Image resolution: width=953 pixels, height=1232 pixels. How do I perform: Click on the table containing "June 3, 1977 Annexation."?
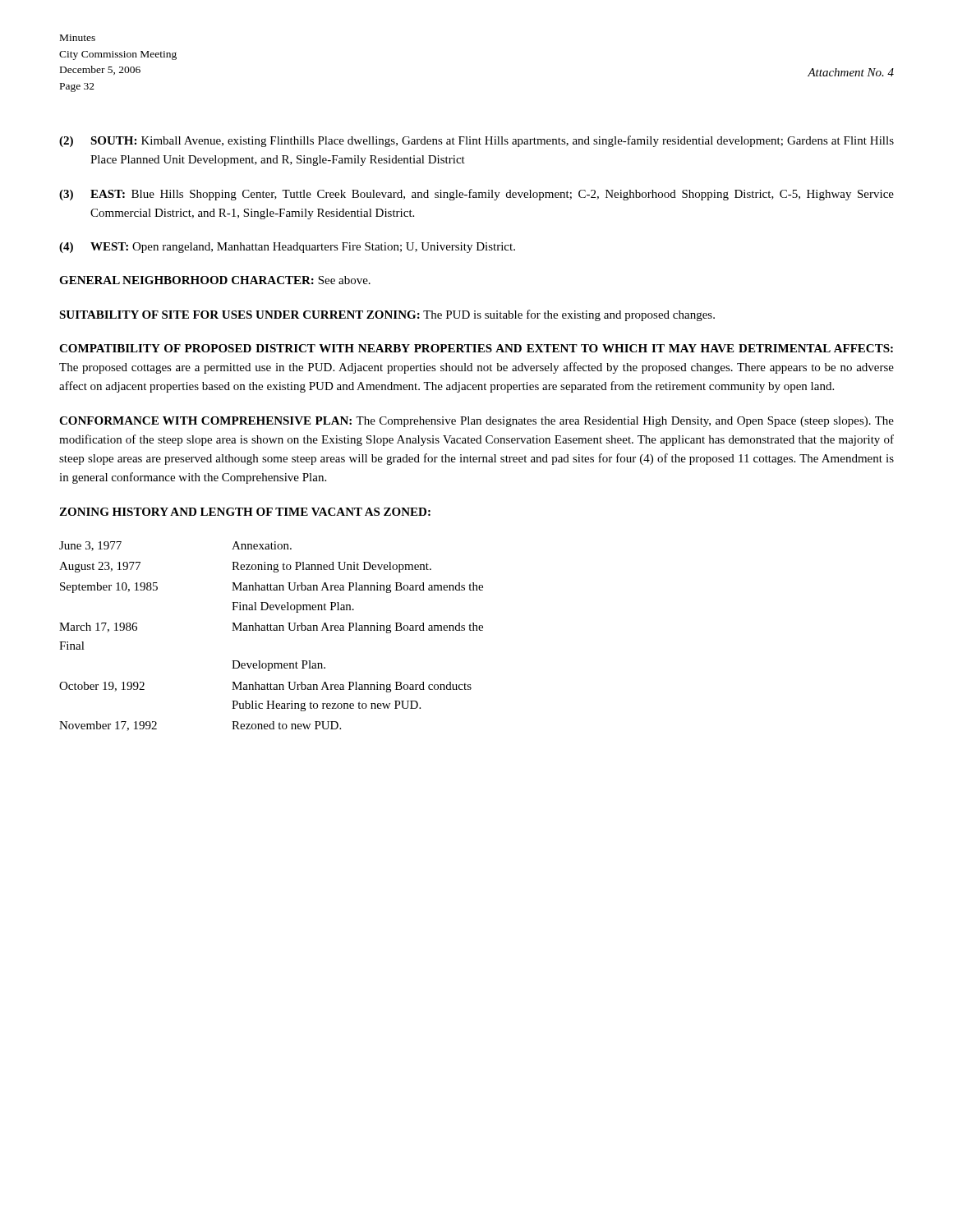[476, 636]
